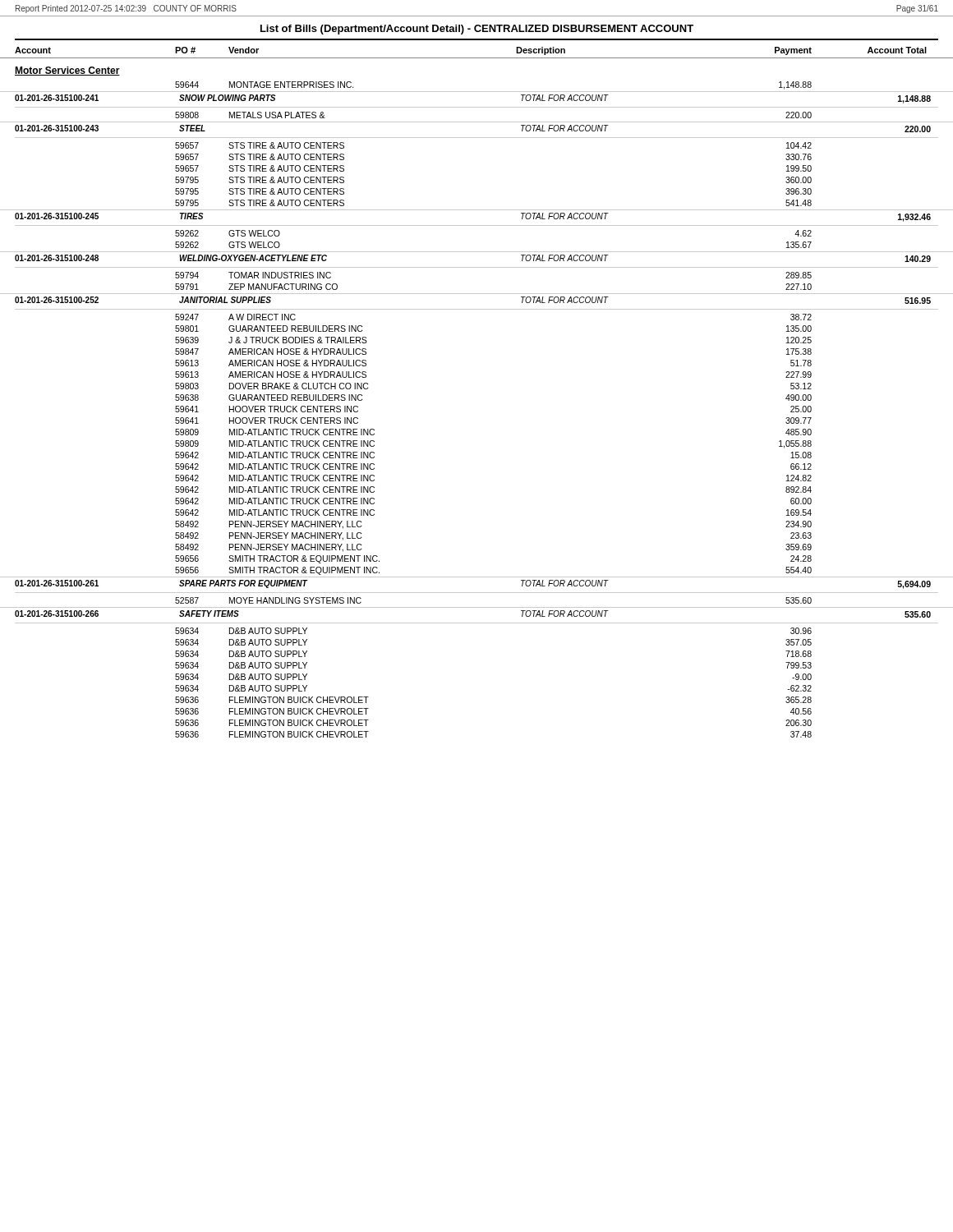Viewport: 953px width, 1232px height.
Task: Locate the text block starting "List of Bills (Department/Account Detail)"
Action: click(476, 28)
